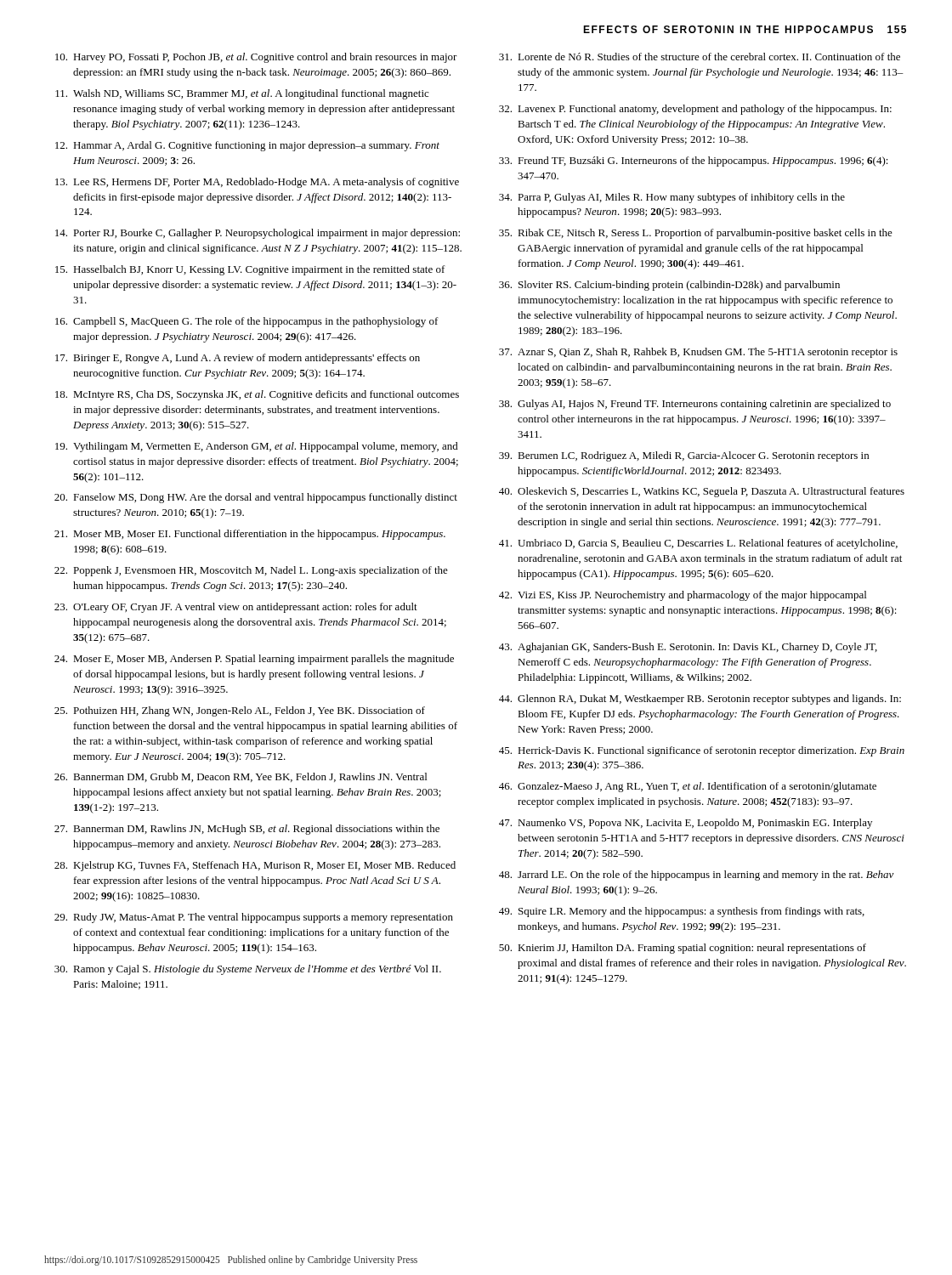
Task: Point to the block beginning "27. Bannerman DM, Rawlins JN,"
Action: point(254,837)
